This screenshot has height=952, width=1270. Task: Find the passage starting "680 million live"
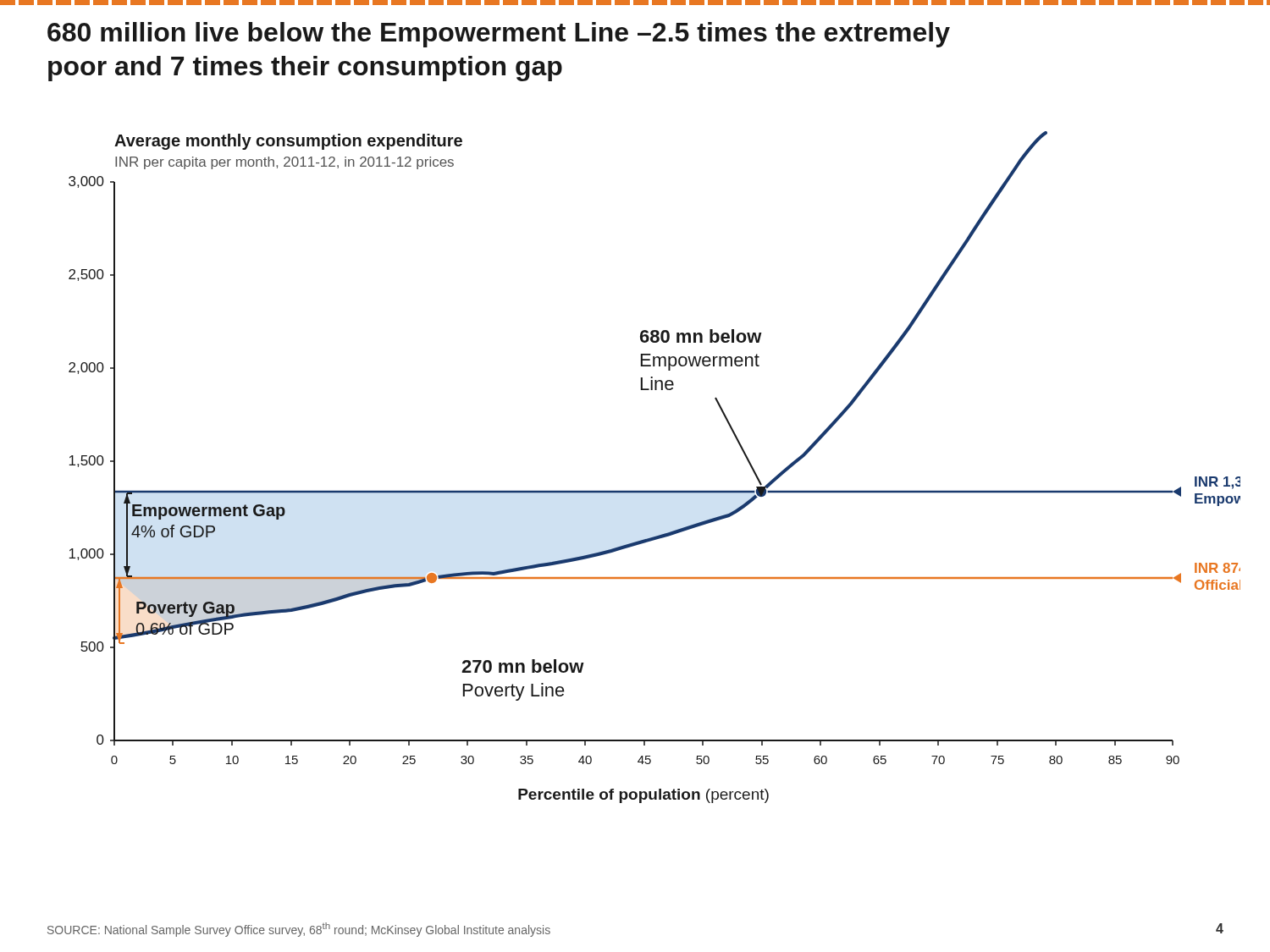[635, 49]
